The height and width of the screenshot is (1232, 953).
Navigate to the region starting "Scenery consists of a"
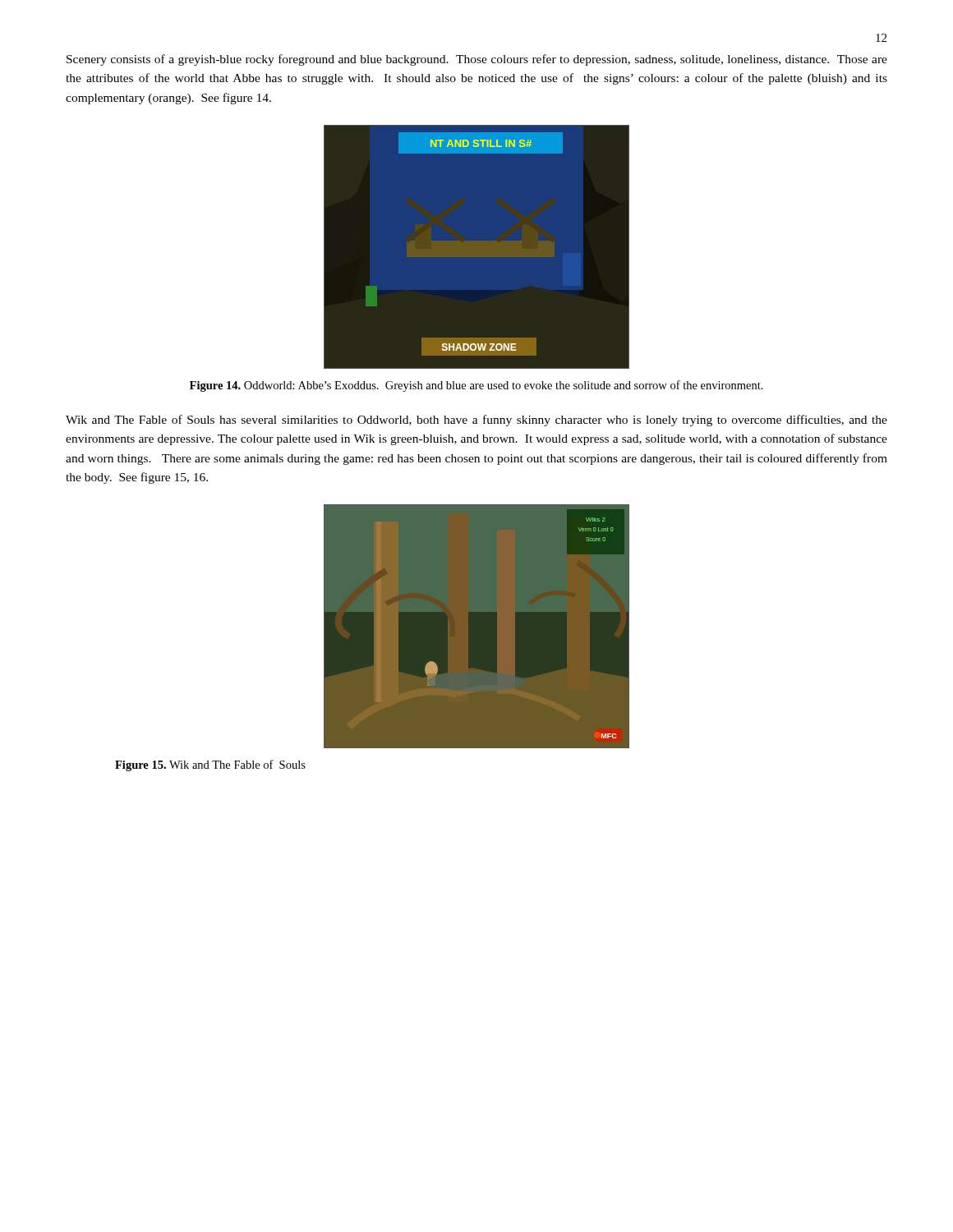tap(476, 78)
